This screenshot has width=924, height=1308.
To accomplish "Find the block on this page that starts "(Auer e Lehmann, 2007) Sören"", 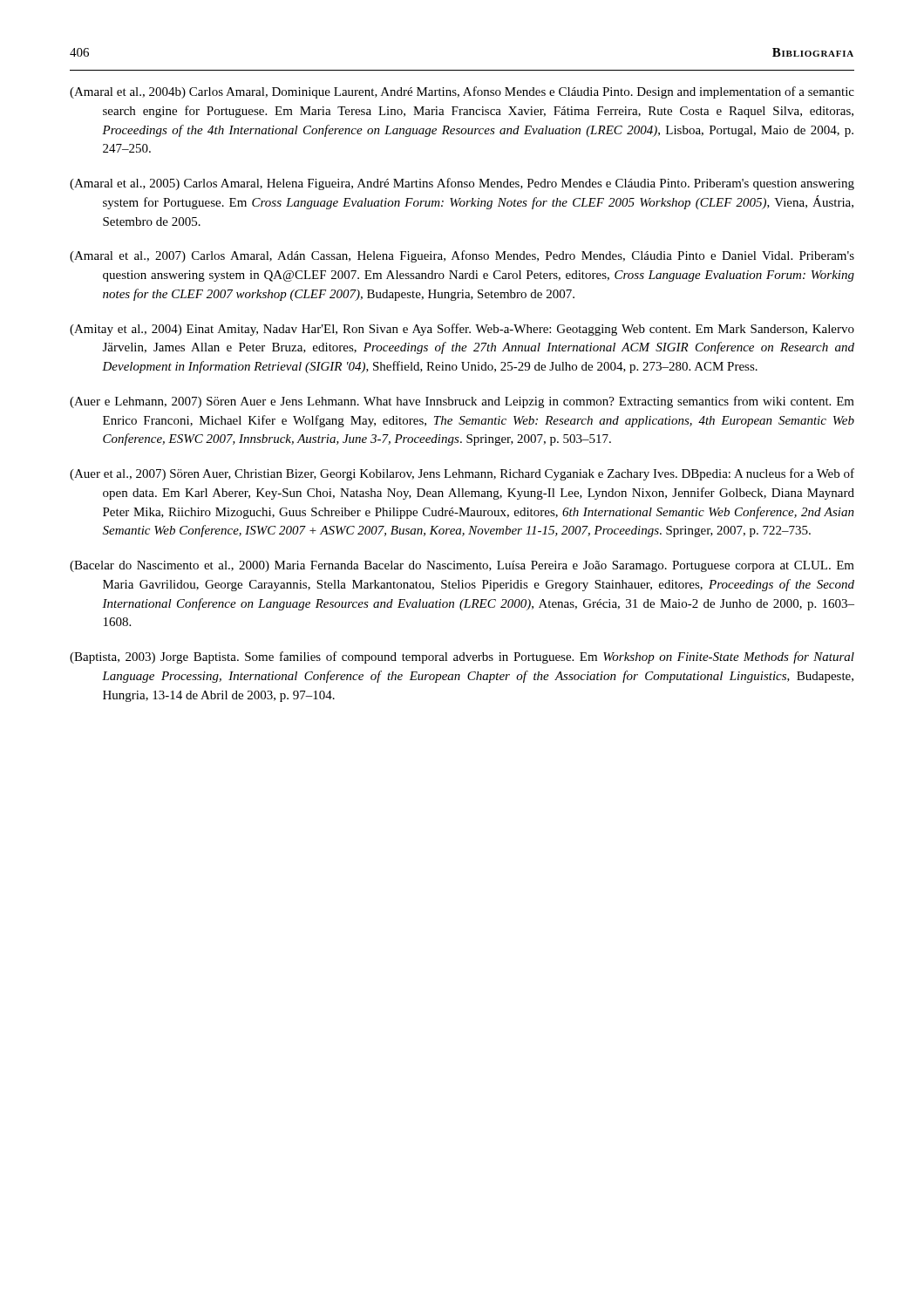I will [462, 420].
